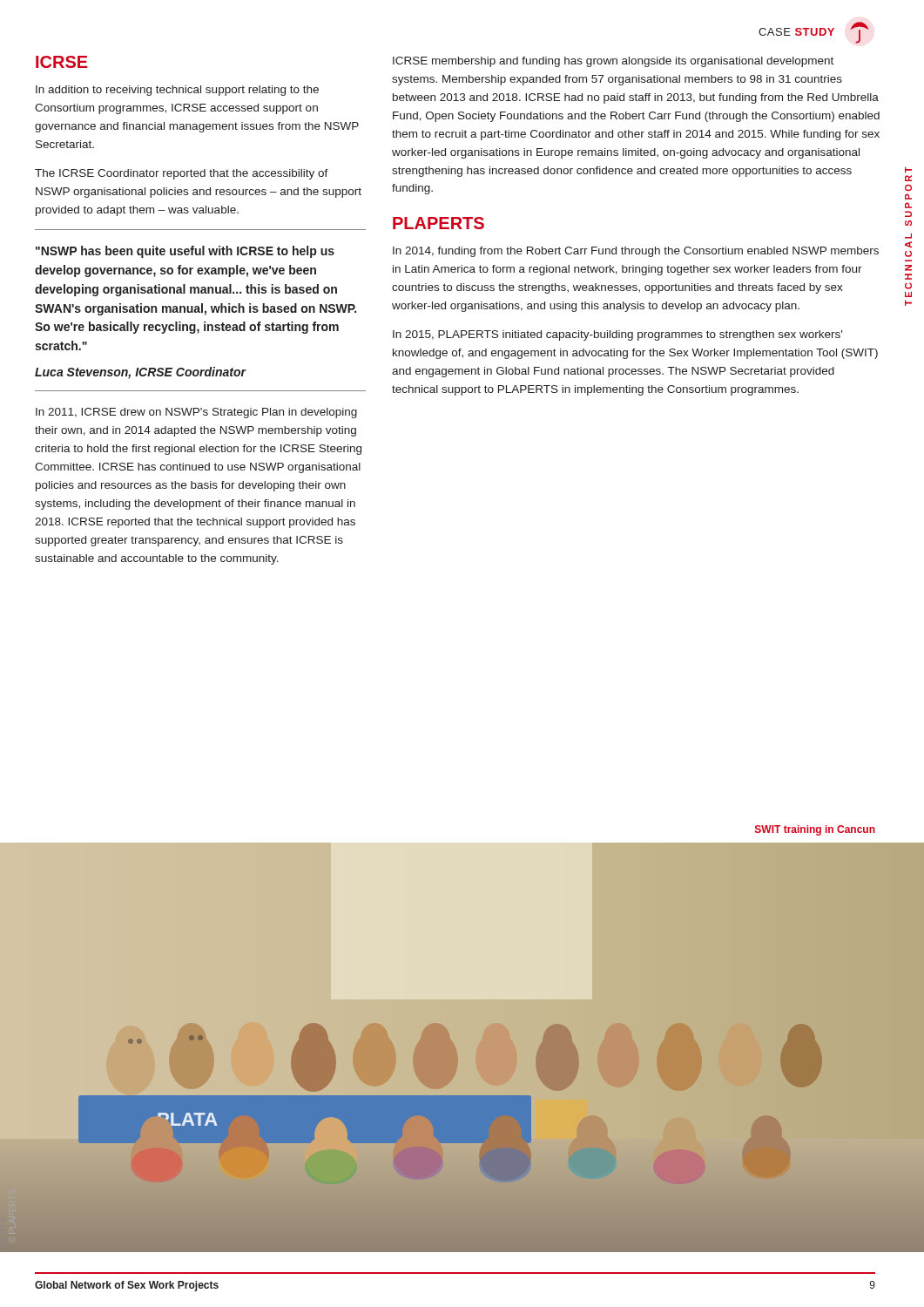The image size is (924, 1307).
Task: Locate the text block starting "ICRSE membership and funding"
Action: pos(636,124)
